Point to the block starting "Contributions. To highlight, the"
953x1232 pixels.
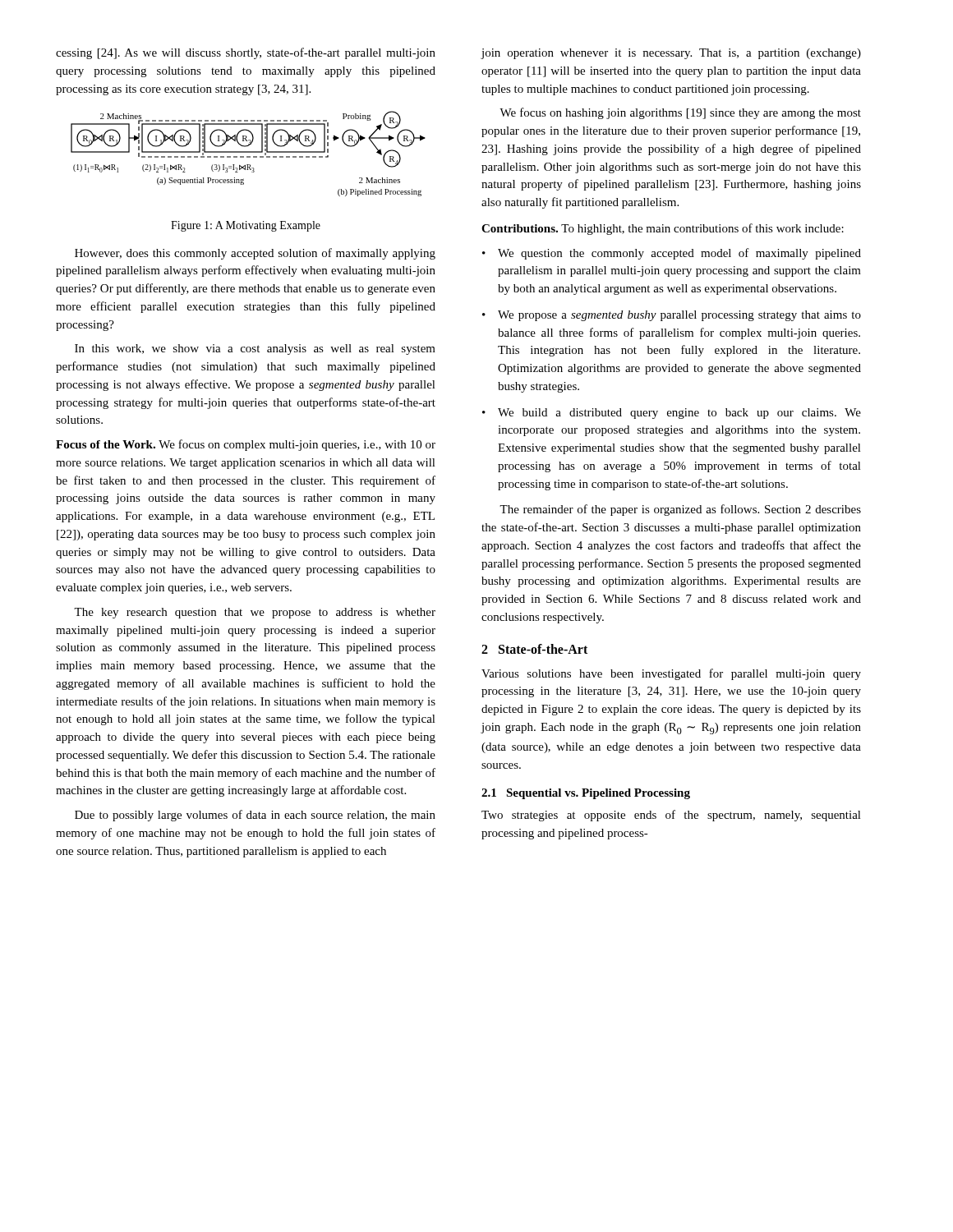671,229
